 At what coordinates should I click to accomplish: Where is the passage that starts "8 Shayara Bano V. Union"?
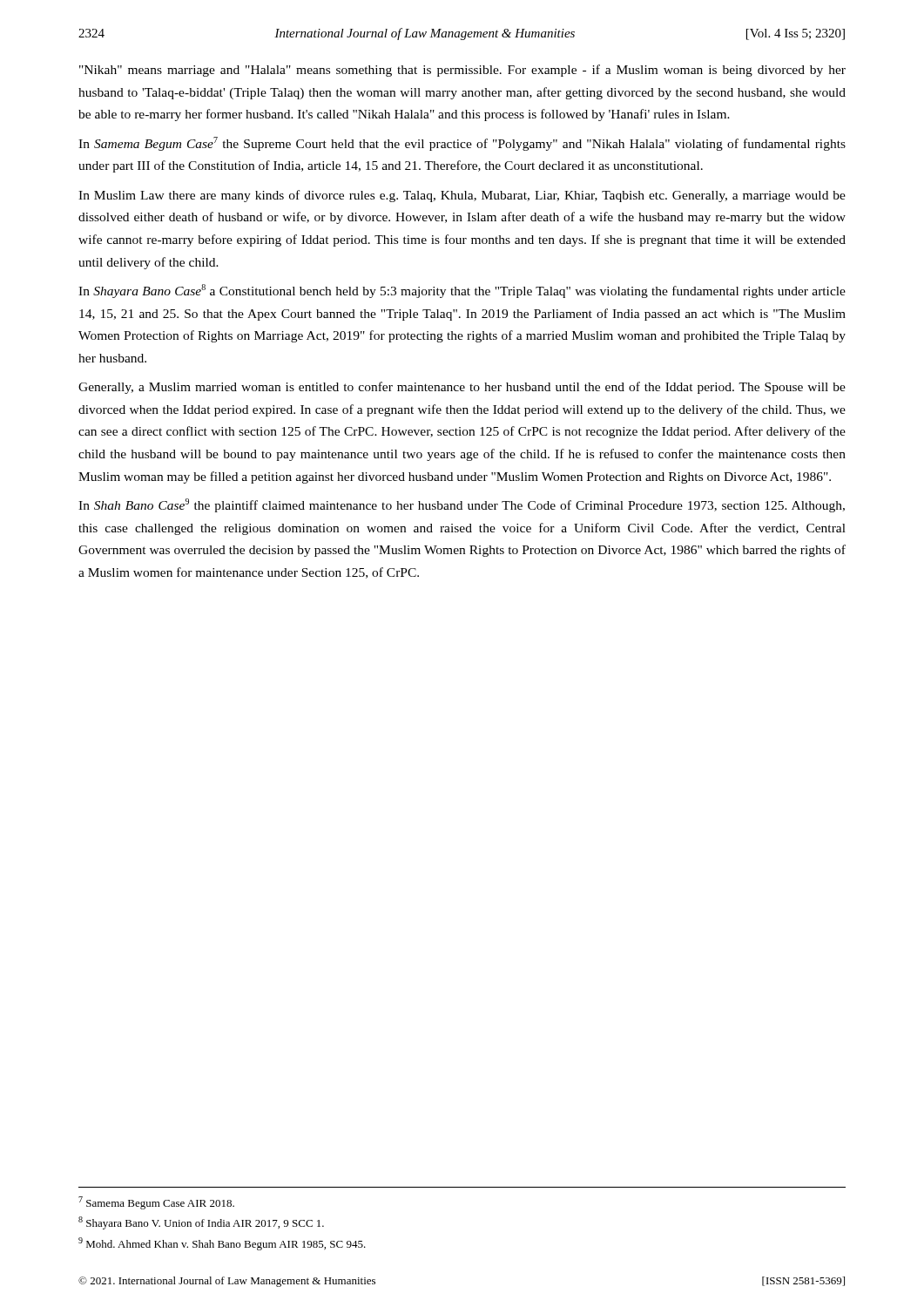(201, 1223)
